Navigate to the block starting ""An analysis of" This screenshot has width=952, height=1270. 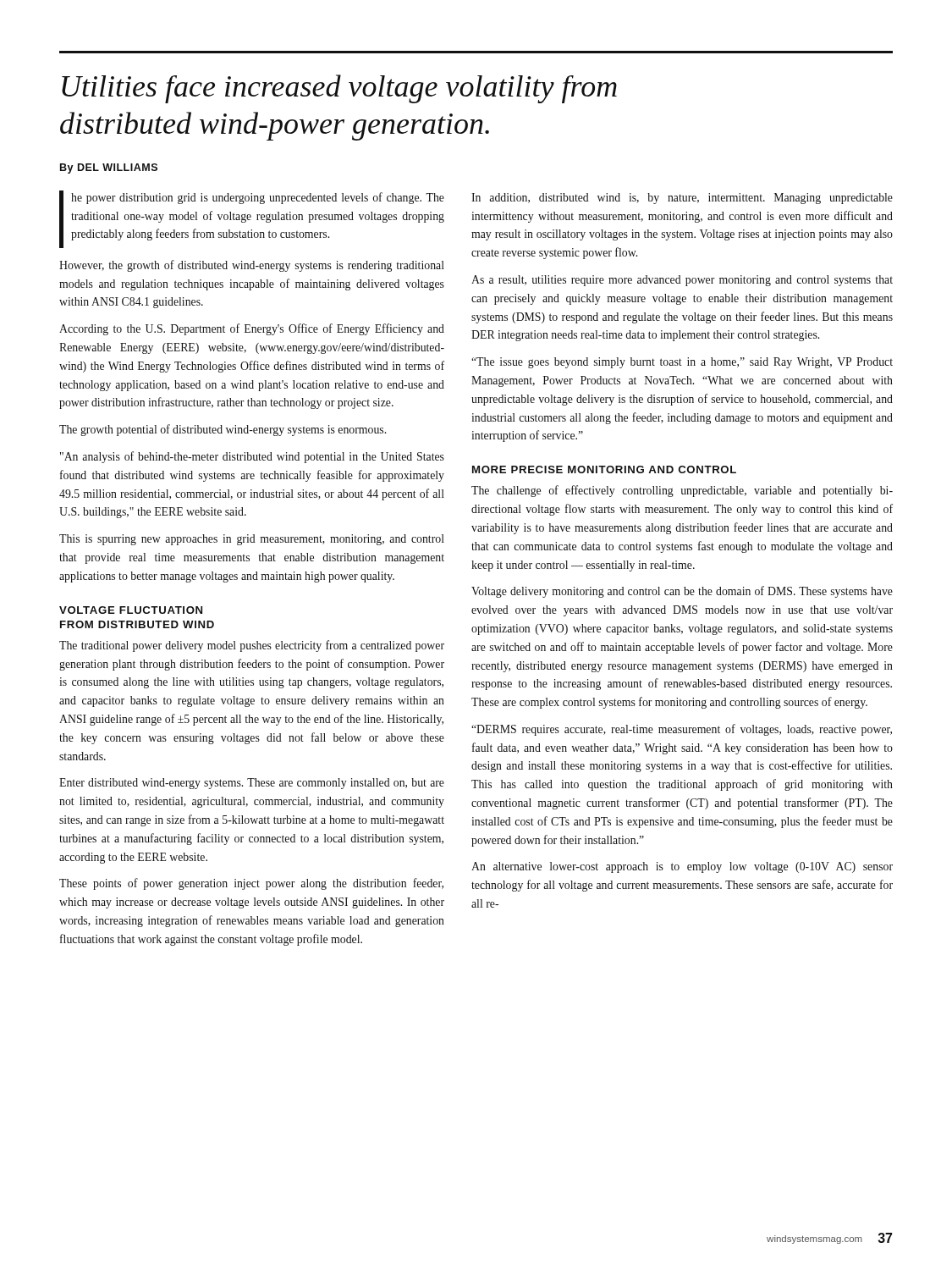point(252,484)
